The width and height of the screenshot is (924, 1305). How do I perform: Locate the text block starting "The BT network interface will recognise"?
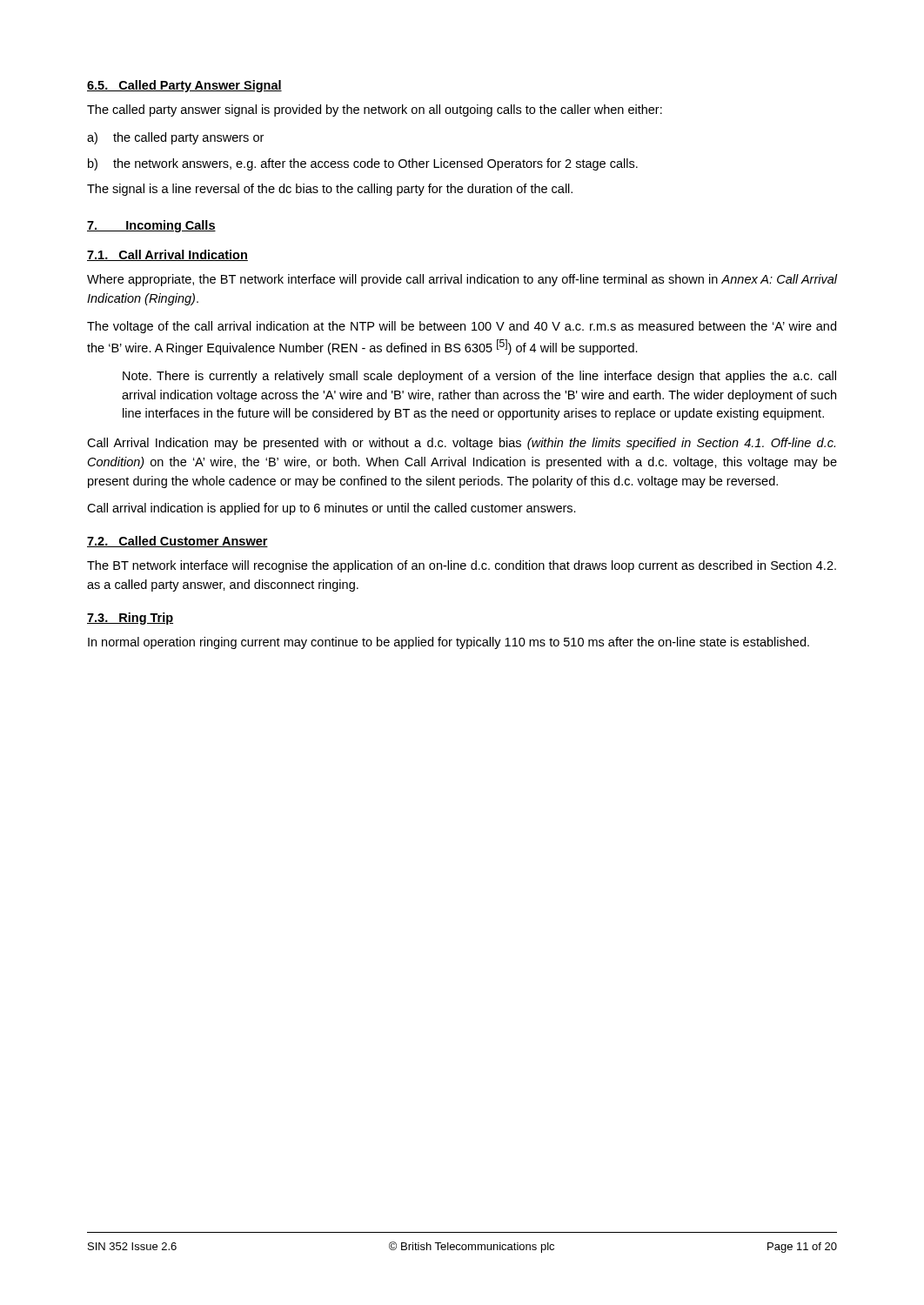tap(462, 575)
